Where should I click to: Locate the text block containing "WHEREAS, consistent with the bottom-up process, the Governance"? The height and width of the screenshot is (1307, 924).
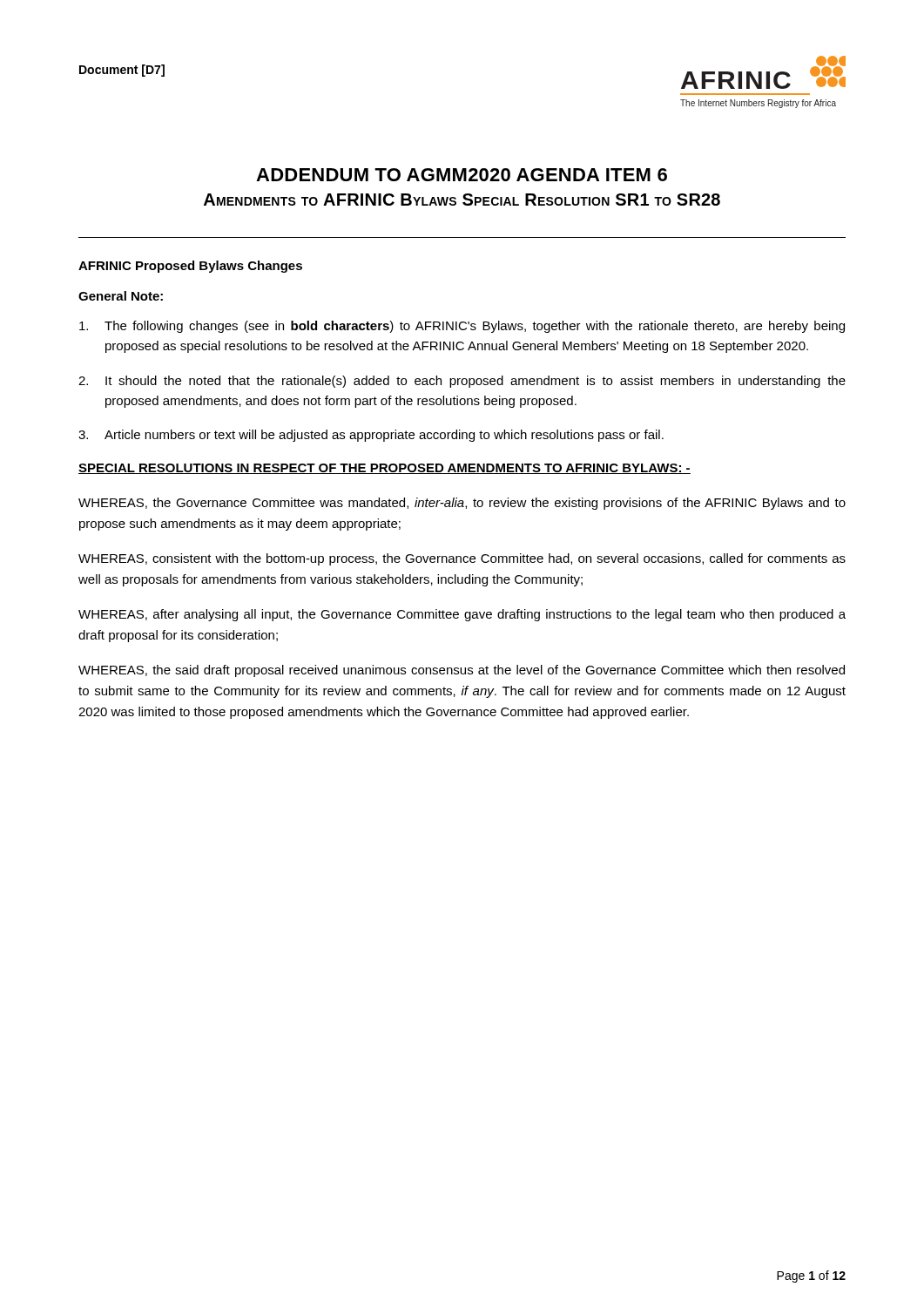[x=462, y=568]
